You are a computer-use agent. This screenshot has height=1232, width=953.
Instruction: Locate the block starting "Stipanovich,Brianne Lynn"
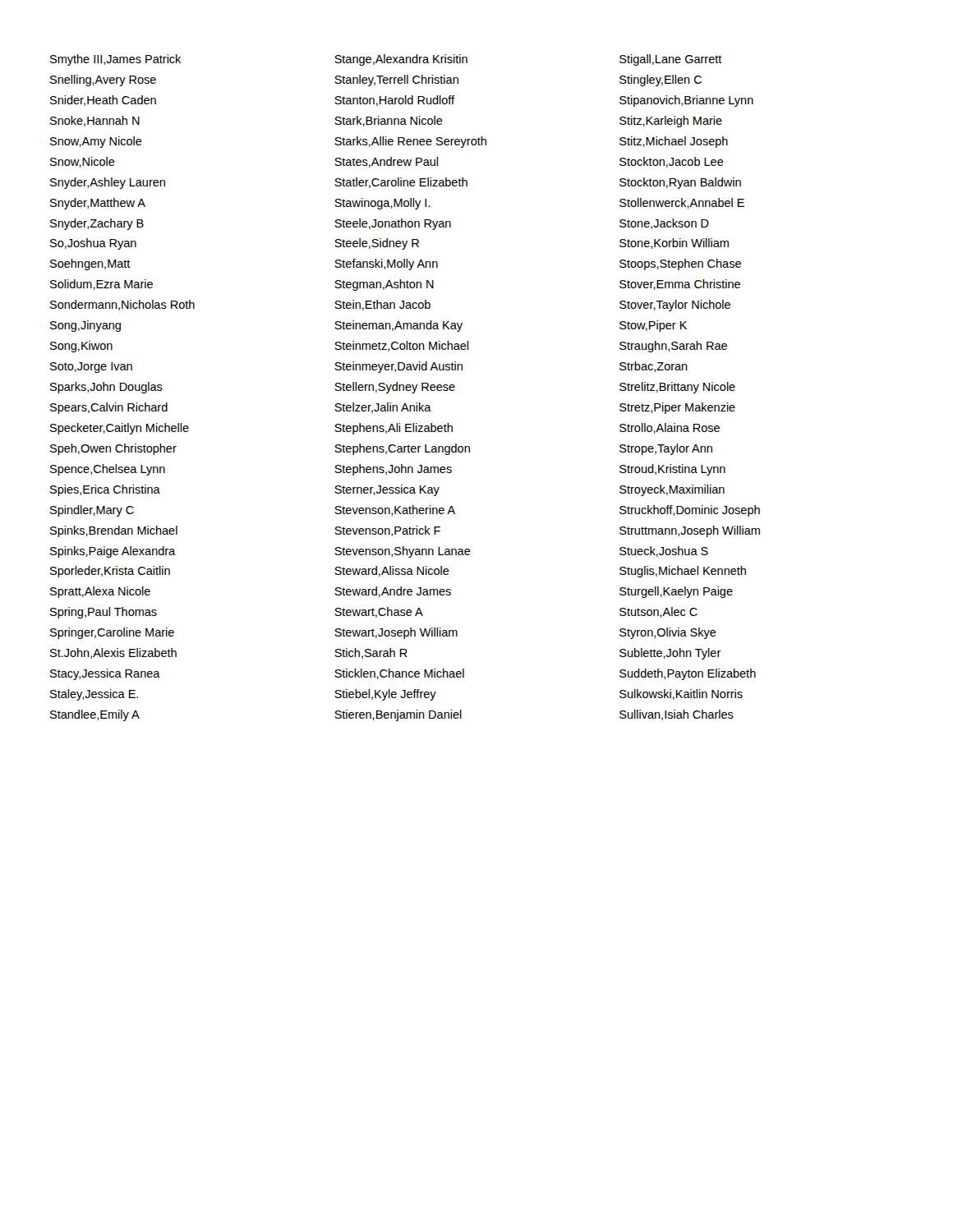pos(686,100)
